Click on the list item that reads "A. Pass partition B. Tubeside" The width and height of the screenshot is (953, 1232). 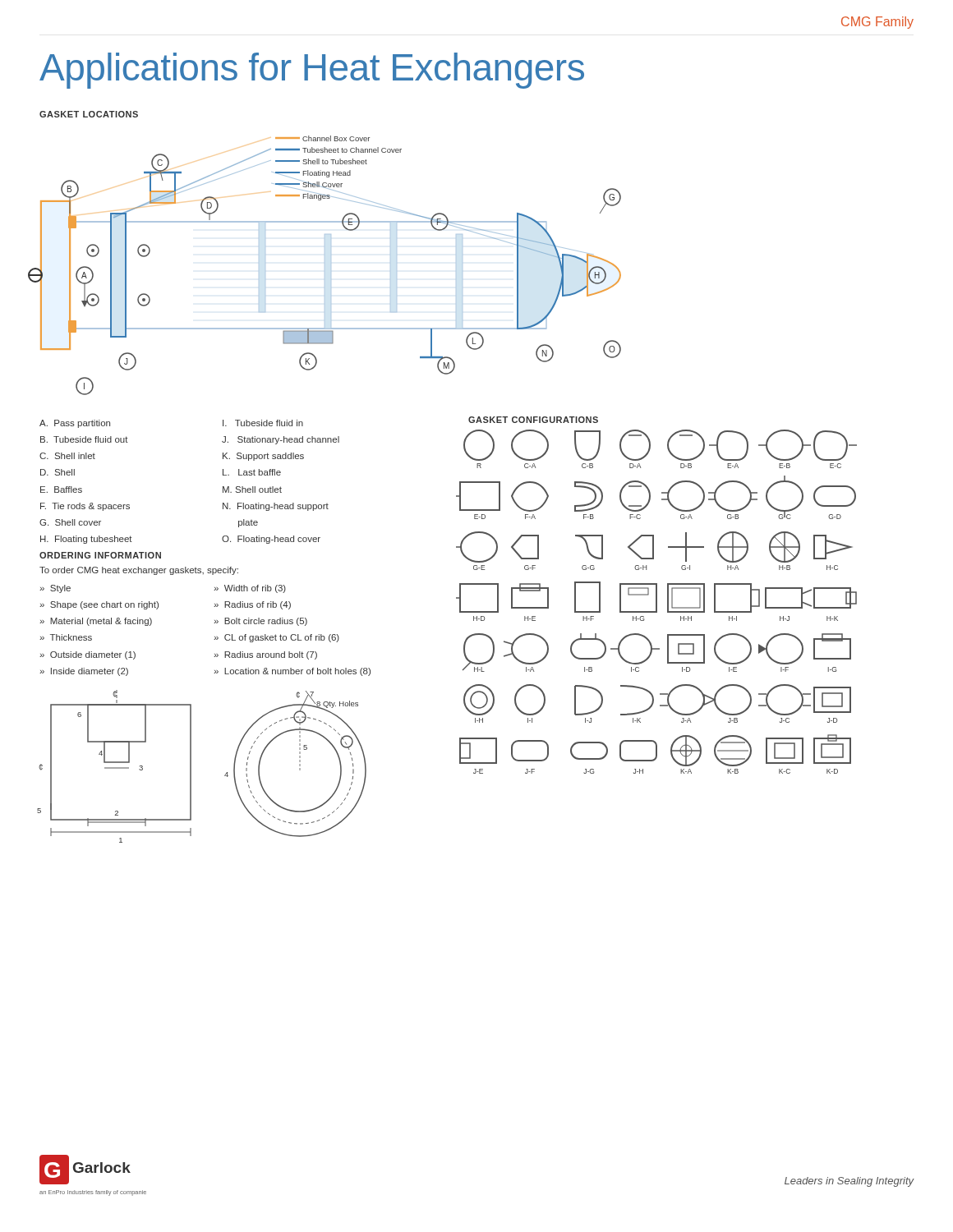coord(86,481)
